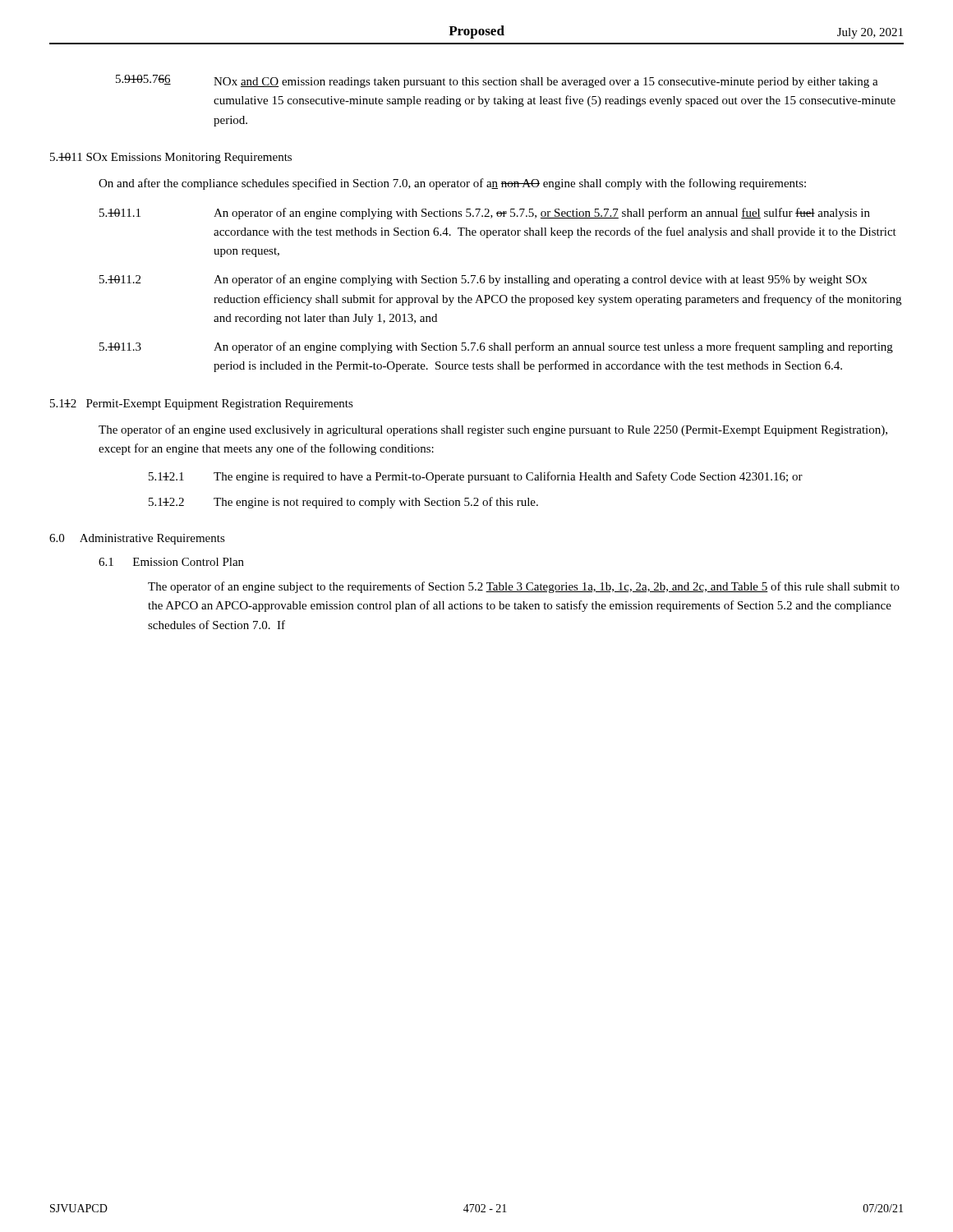Screen dimensions: 1232x953
Task: Select the section header that reads "5.1011 SOx Emissions Monitoring Requirements"
Action: pyautogui.click(x=171, y=157)
